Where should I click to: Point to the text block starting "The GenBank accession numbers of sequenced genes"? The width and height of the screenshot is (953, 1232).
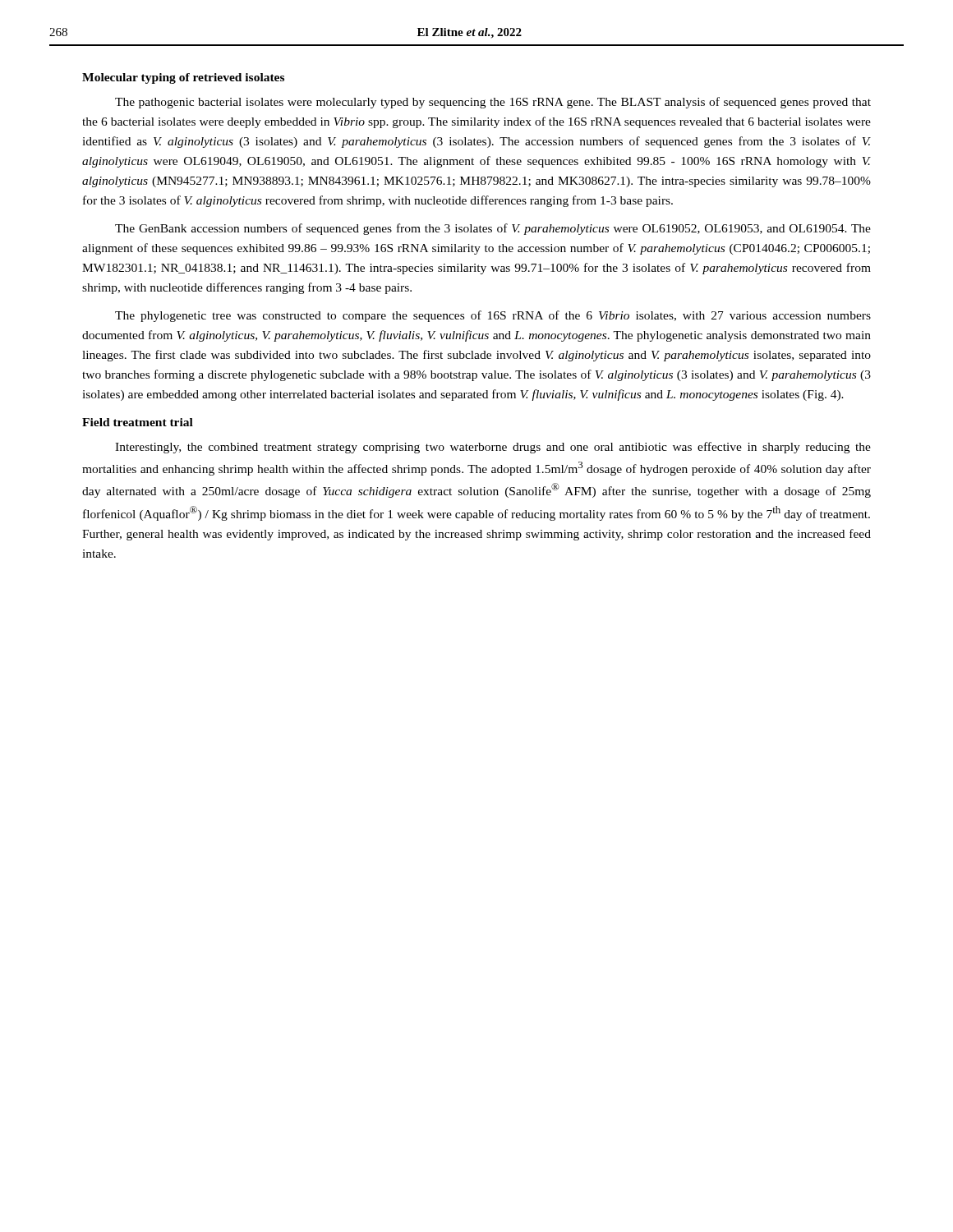(476, 258)
